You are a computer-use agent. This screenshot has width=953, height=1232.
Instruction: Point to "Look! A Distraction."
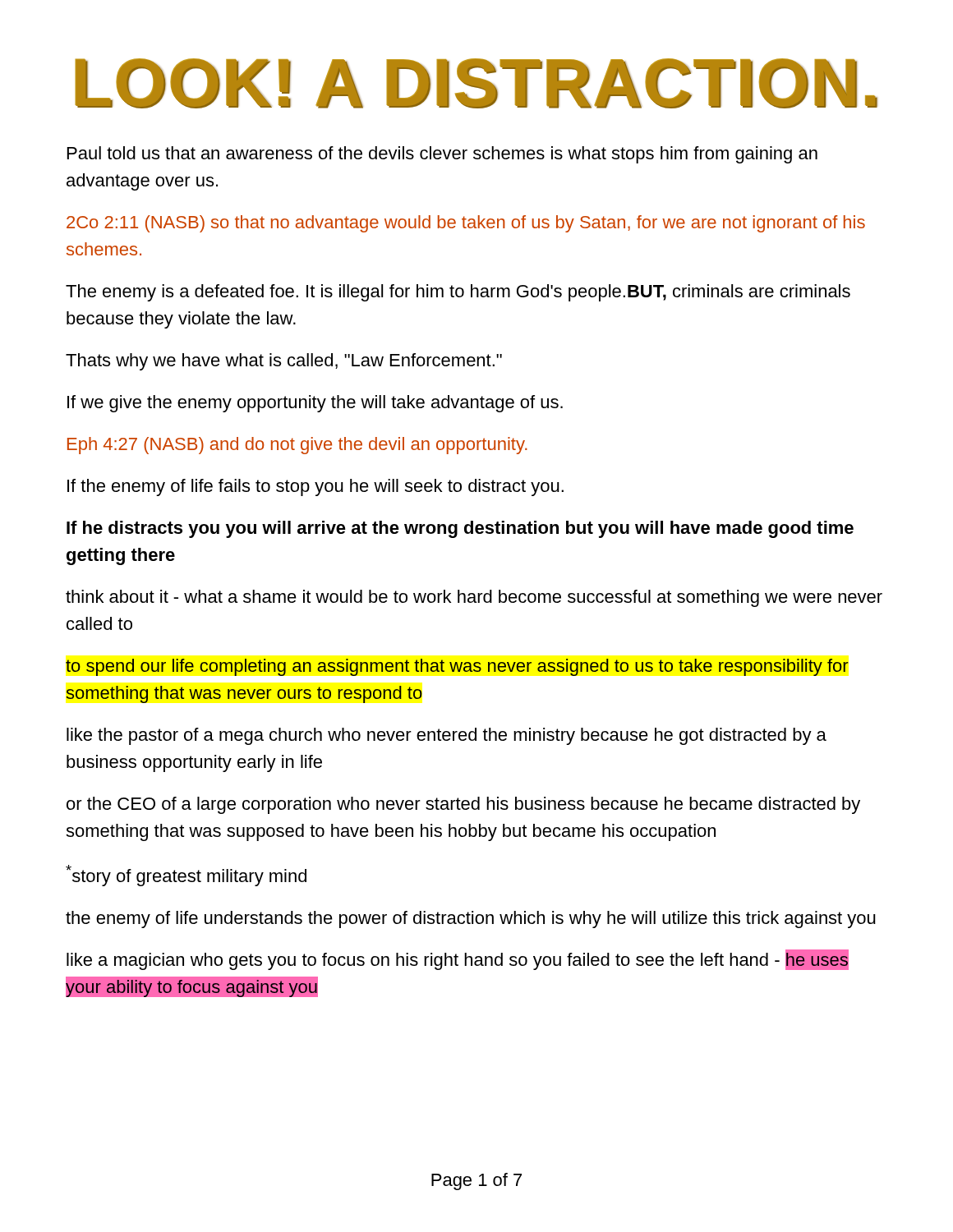point(476,83)
